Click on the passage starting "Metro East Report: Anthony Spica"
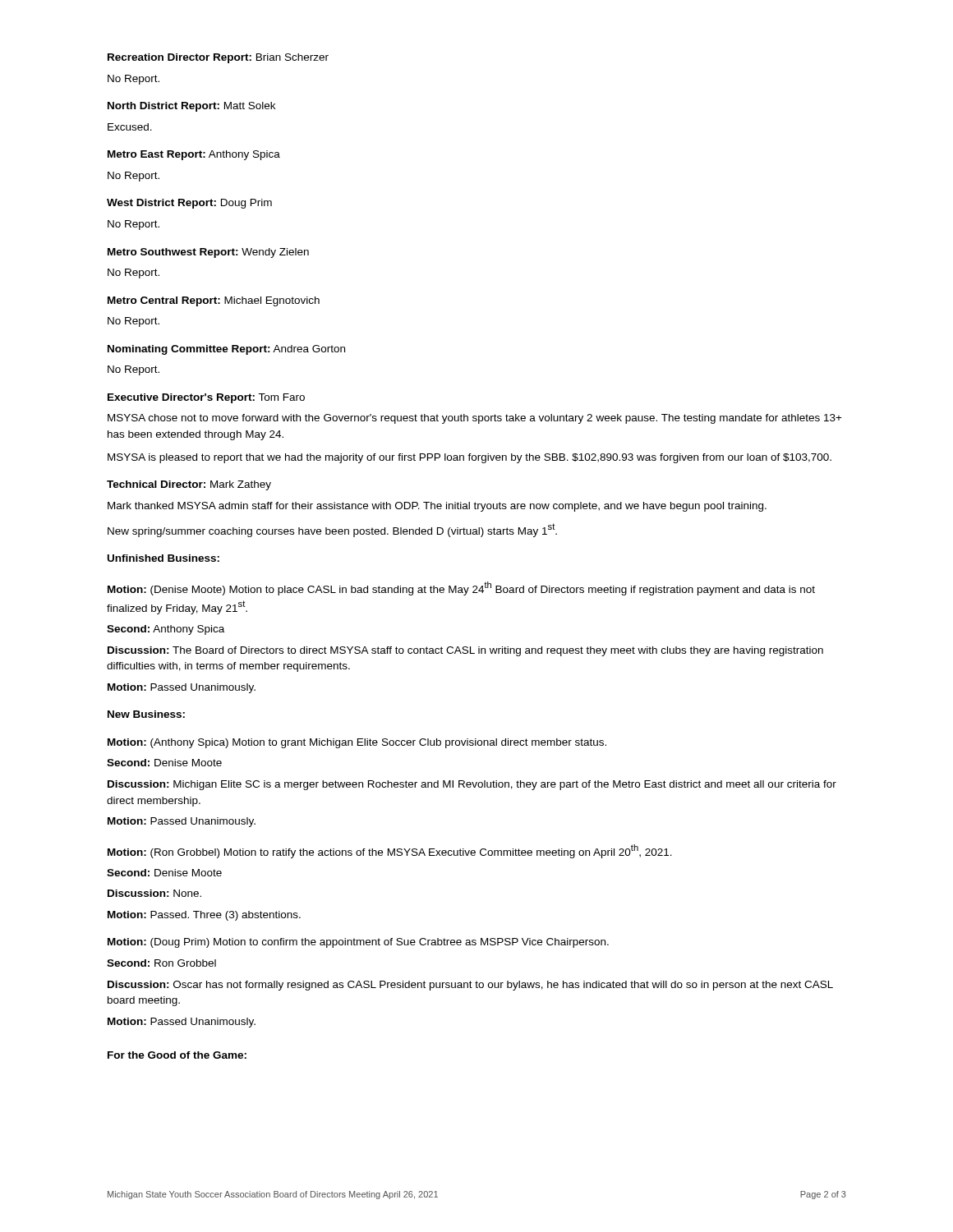The image size is (953, 1232). coord(194,155)
